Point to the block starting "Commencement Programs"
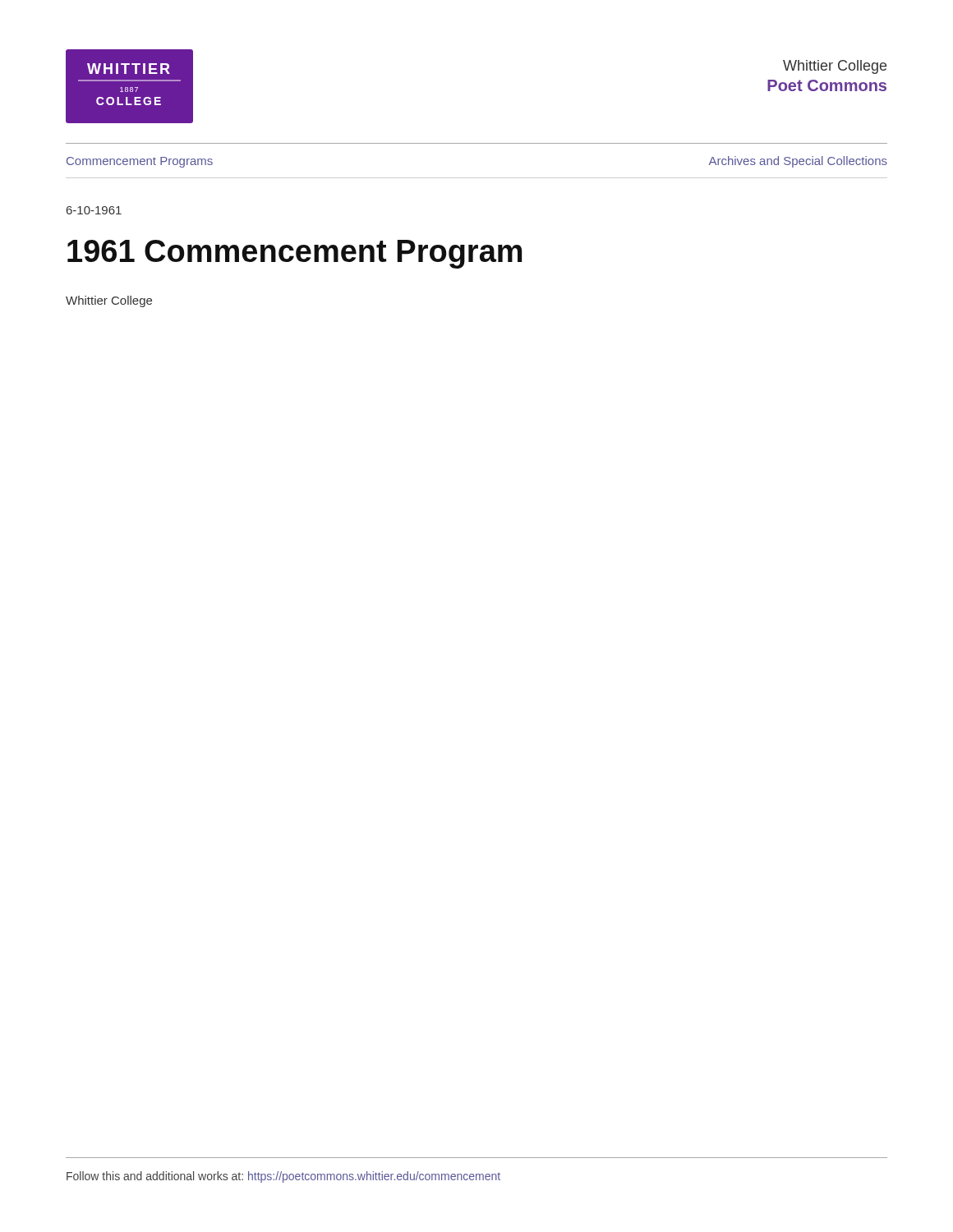Image resolution: width=953 pixels, height=1232 pixels. tap(139, 161)
